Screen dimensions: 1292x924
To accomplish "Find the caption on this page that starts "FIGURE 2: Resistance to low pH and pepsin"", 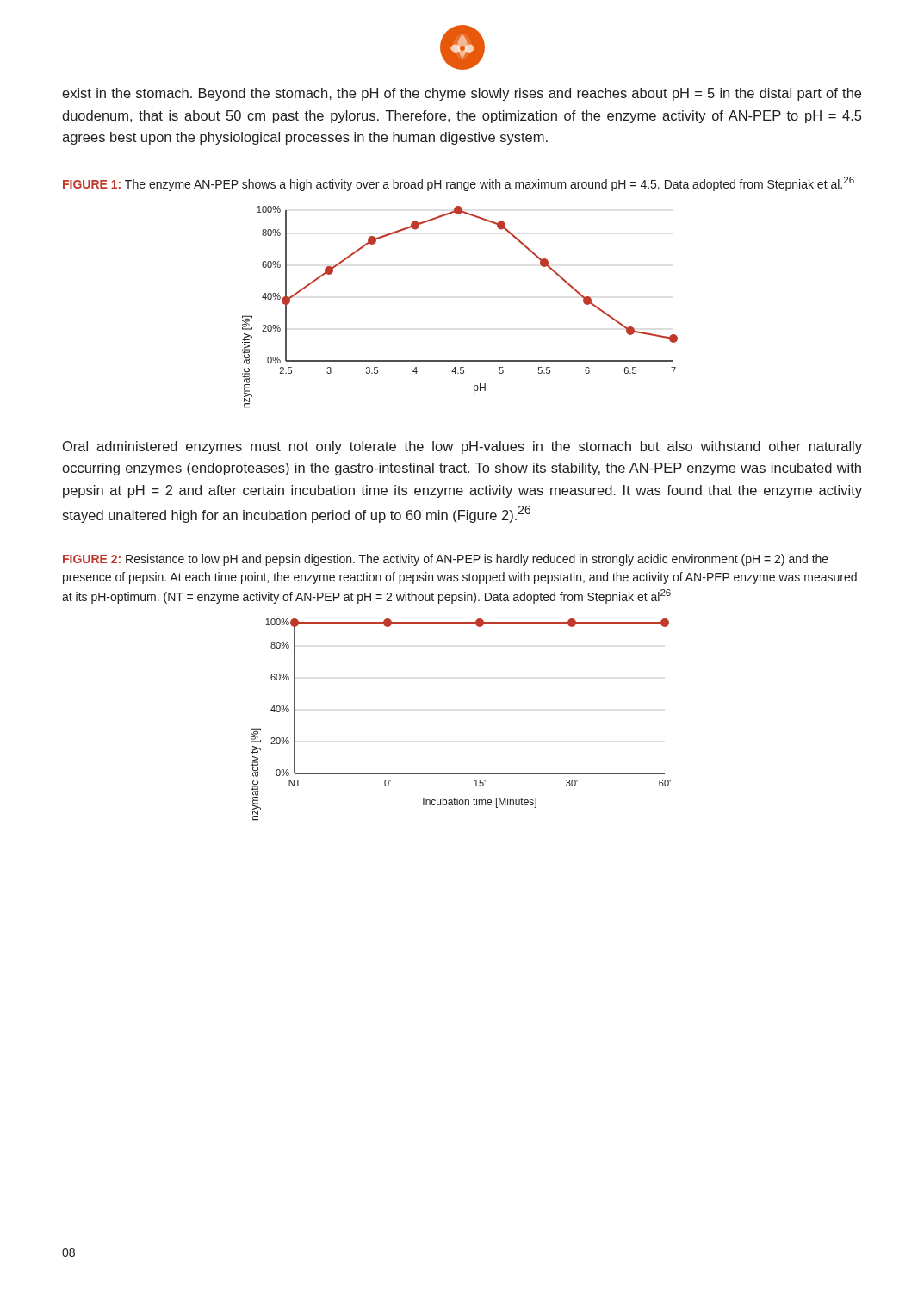I will pyautogui.click(x=460, y=578).
